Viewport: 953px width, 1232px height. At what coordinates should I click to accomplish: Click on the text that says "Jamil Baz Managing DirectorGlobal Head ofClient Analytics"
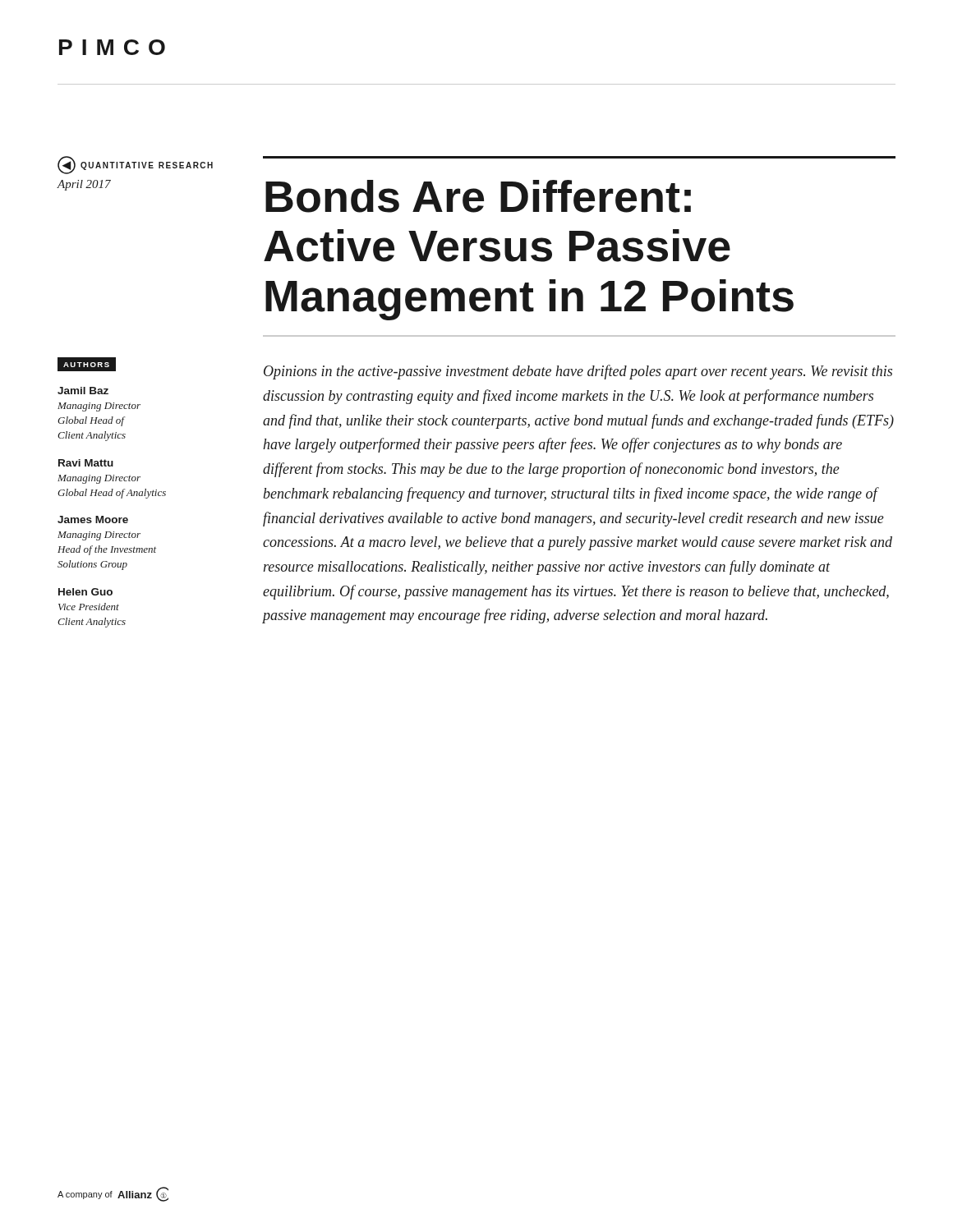point(144,414)
